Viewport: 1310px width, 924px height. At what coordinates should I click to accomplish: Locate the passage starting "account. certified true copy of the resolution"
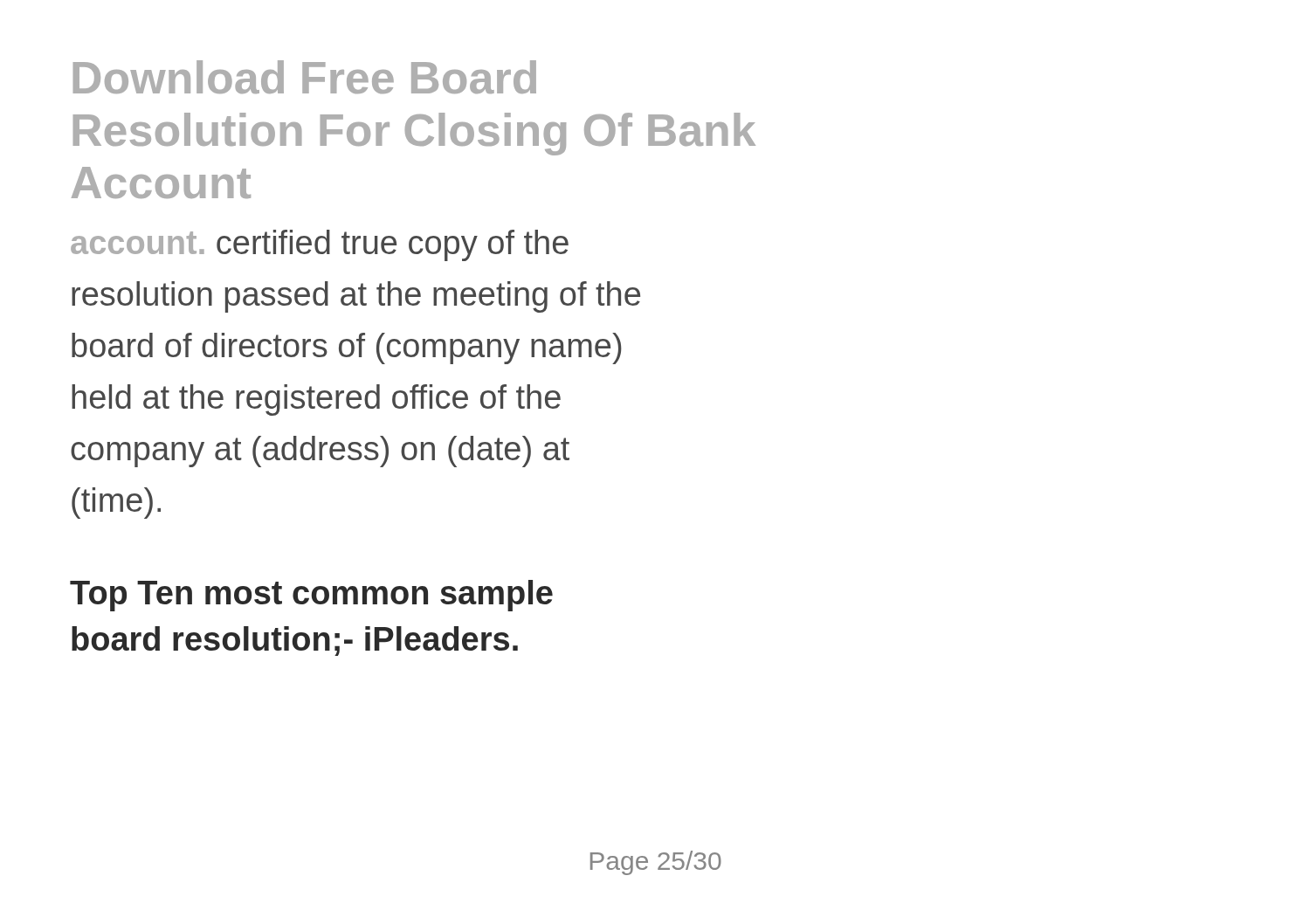pos(356,372)
